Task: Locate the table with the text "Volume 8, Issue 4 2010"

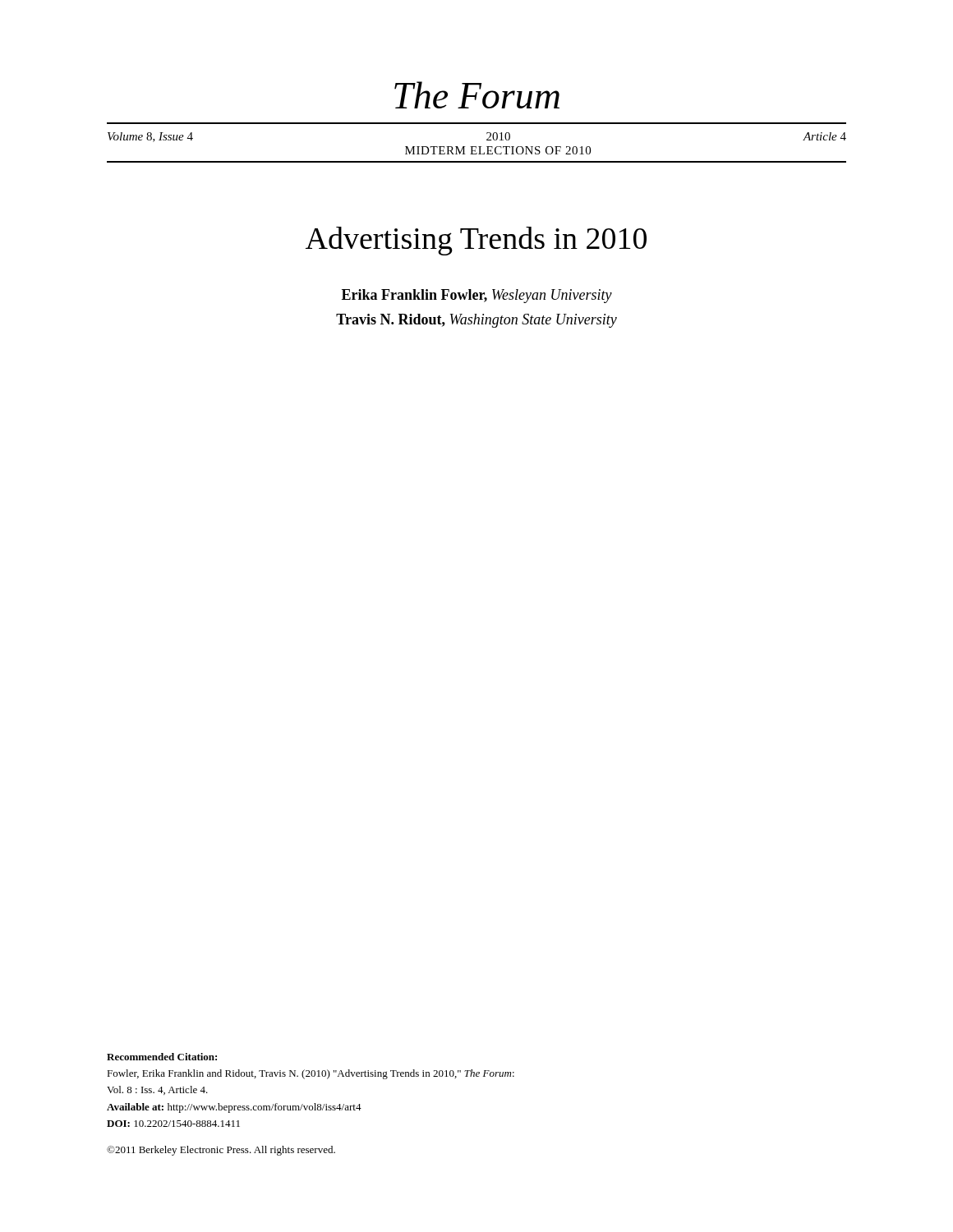Action: point(476,142)
